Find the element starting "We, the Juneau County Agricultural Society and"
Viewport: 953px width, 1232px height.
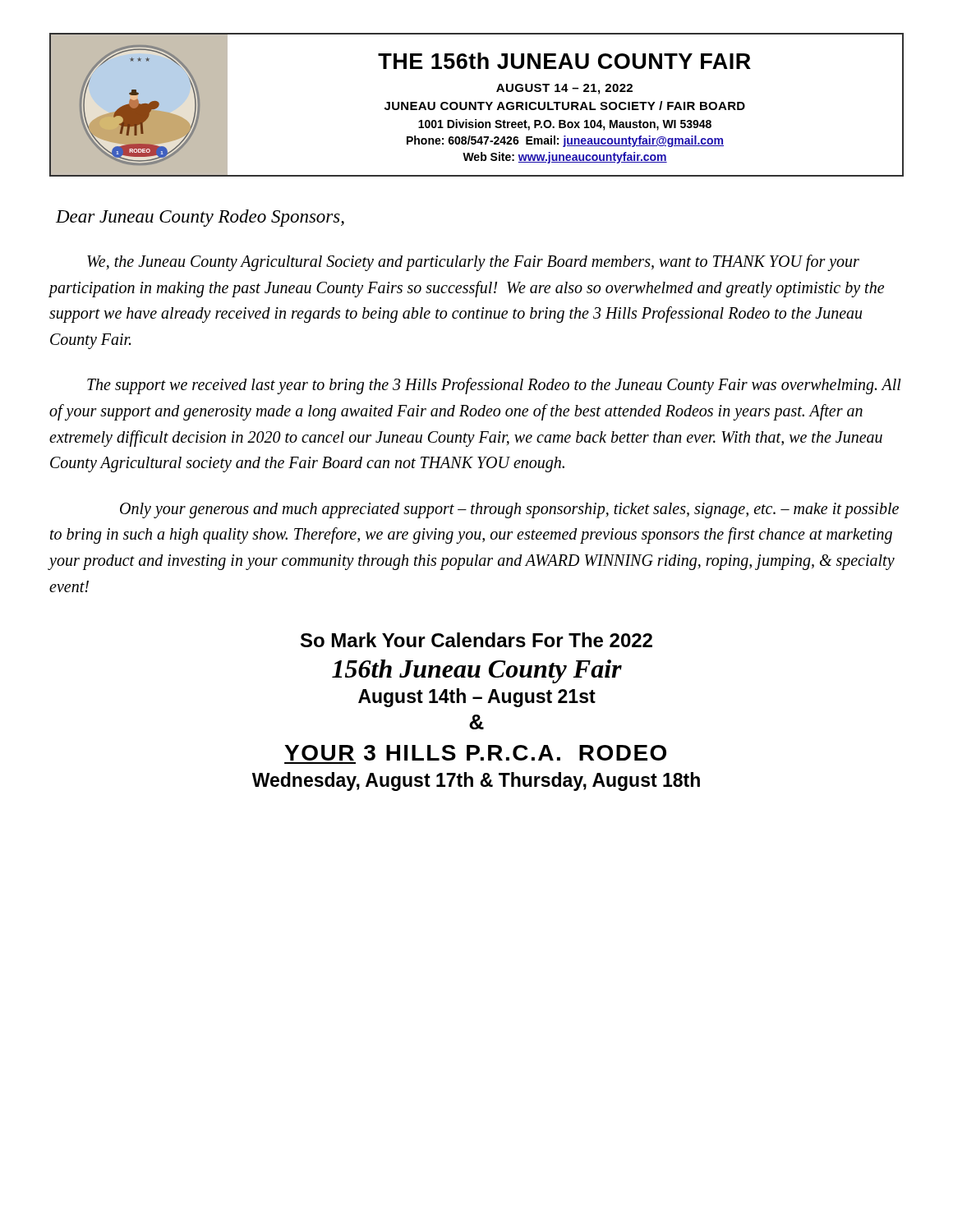point(467,300)
